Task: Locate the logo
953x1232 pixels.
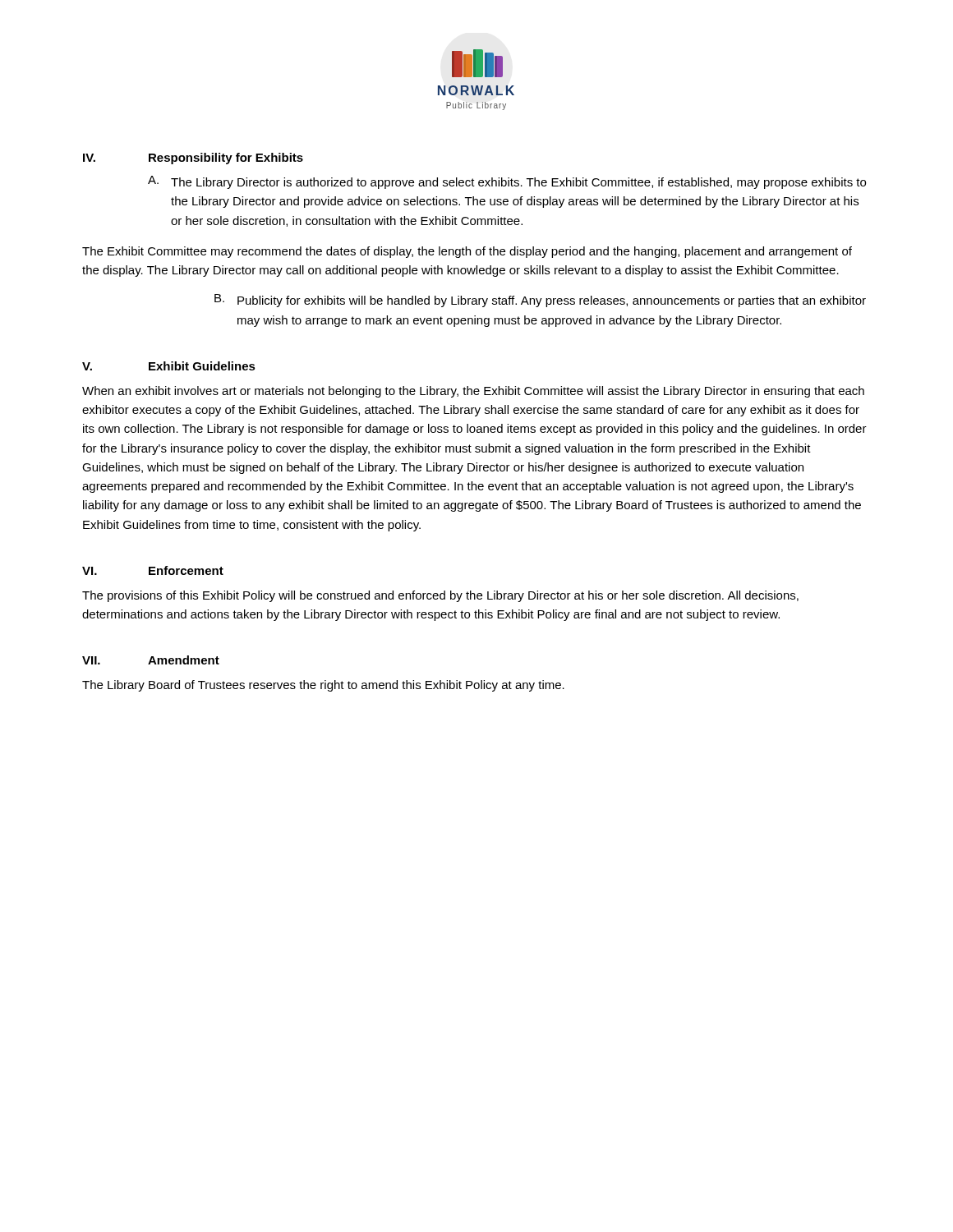Action: [476, 79]
